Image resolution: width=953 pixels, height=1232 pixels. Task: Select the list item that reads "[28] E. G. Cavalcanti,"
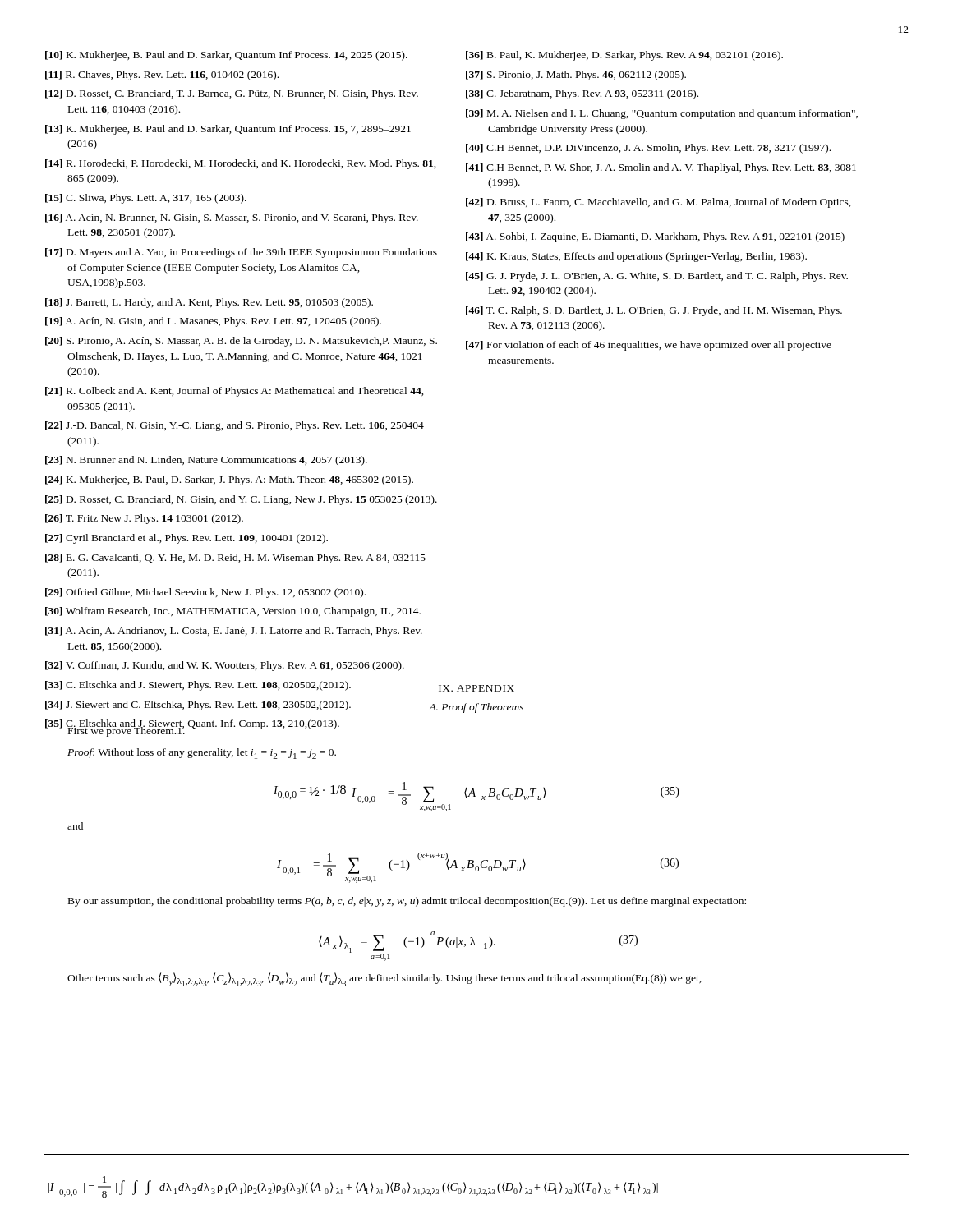coord(235,565)
